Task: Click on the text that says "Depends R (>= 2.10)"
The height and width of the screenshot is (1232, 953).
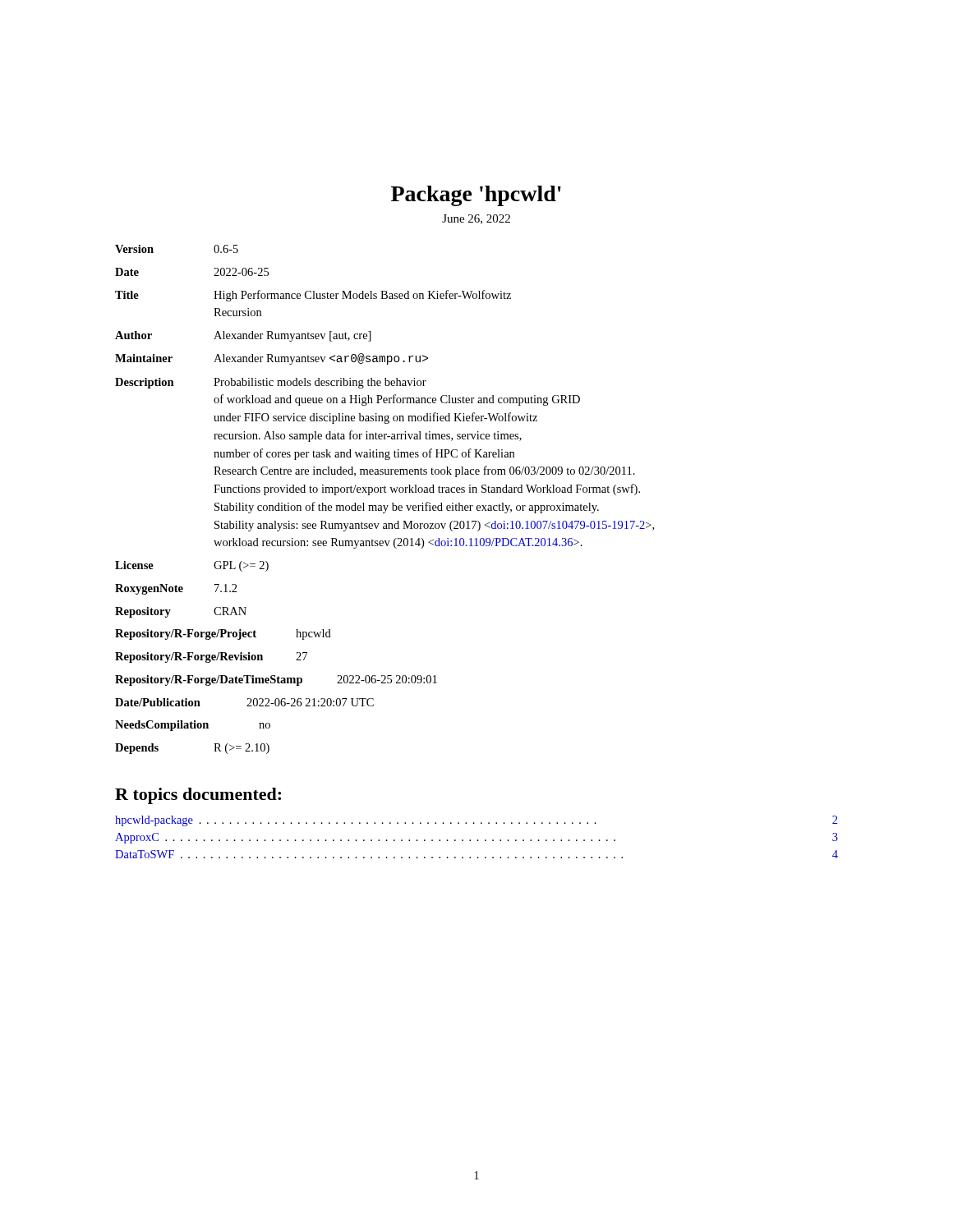Action: click(131, 749)
